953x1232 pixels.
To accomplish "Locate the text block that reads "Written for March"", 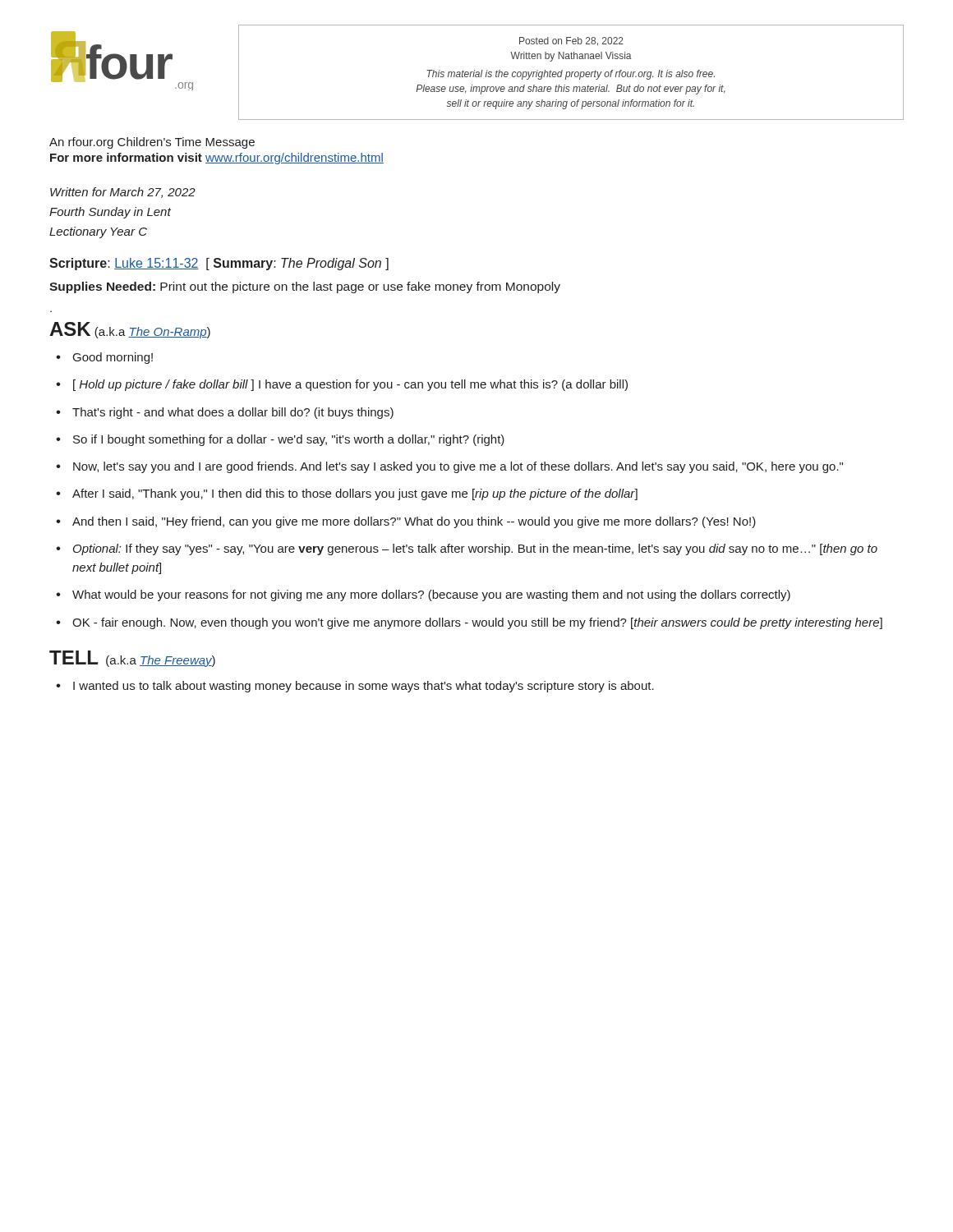I will click(x=123, y=193).
